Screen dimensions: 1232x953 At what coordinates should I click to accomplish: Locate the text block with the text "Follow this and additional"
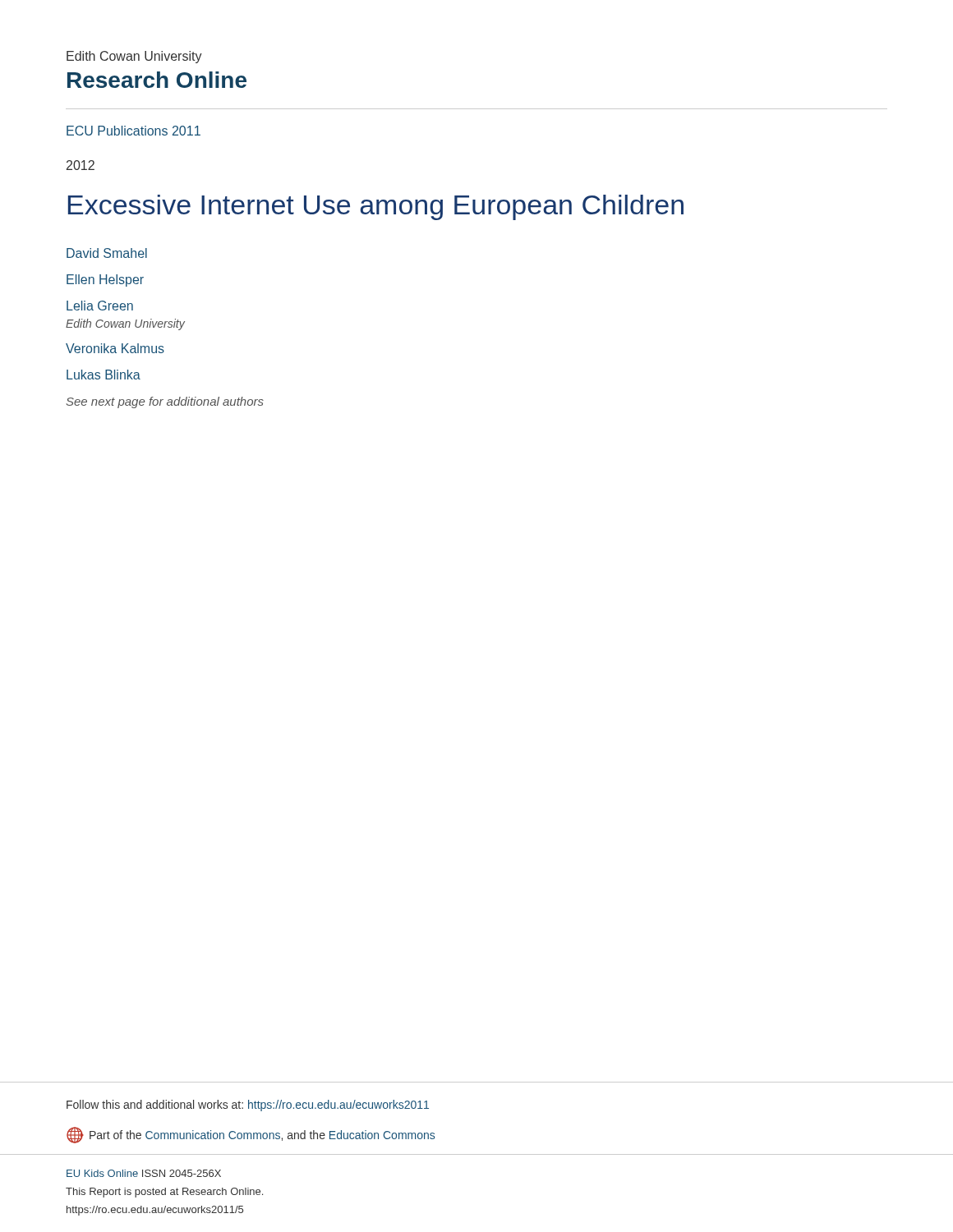[248, 1105]
